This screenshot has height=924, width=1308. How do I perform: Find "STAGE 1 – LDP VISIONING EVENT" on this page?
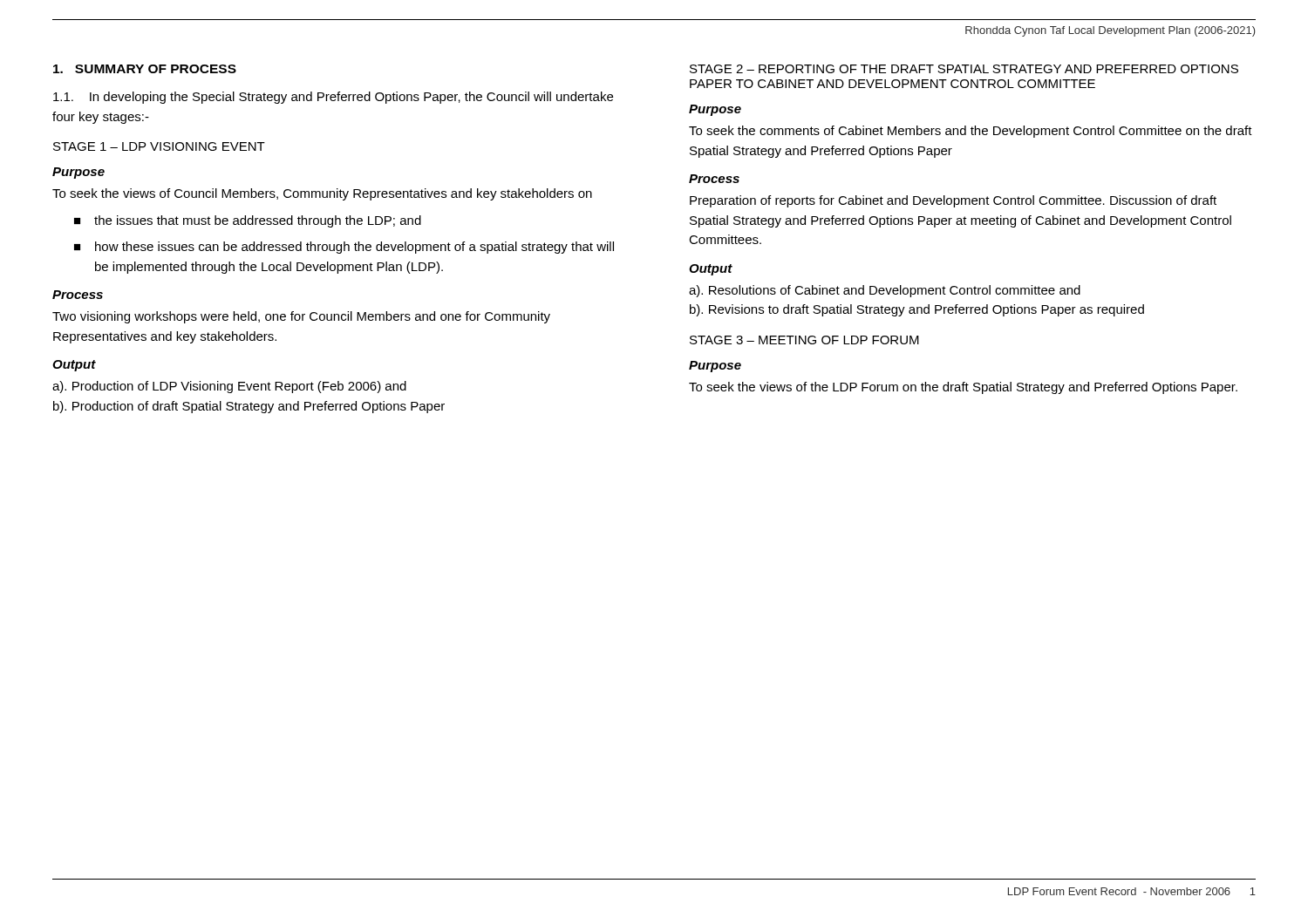159,146
